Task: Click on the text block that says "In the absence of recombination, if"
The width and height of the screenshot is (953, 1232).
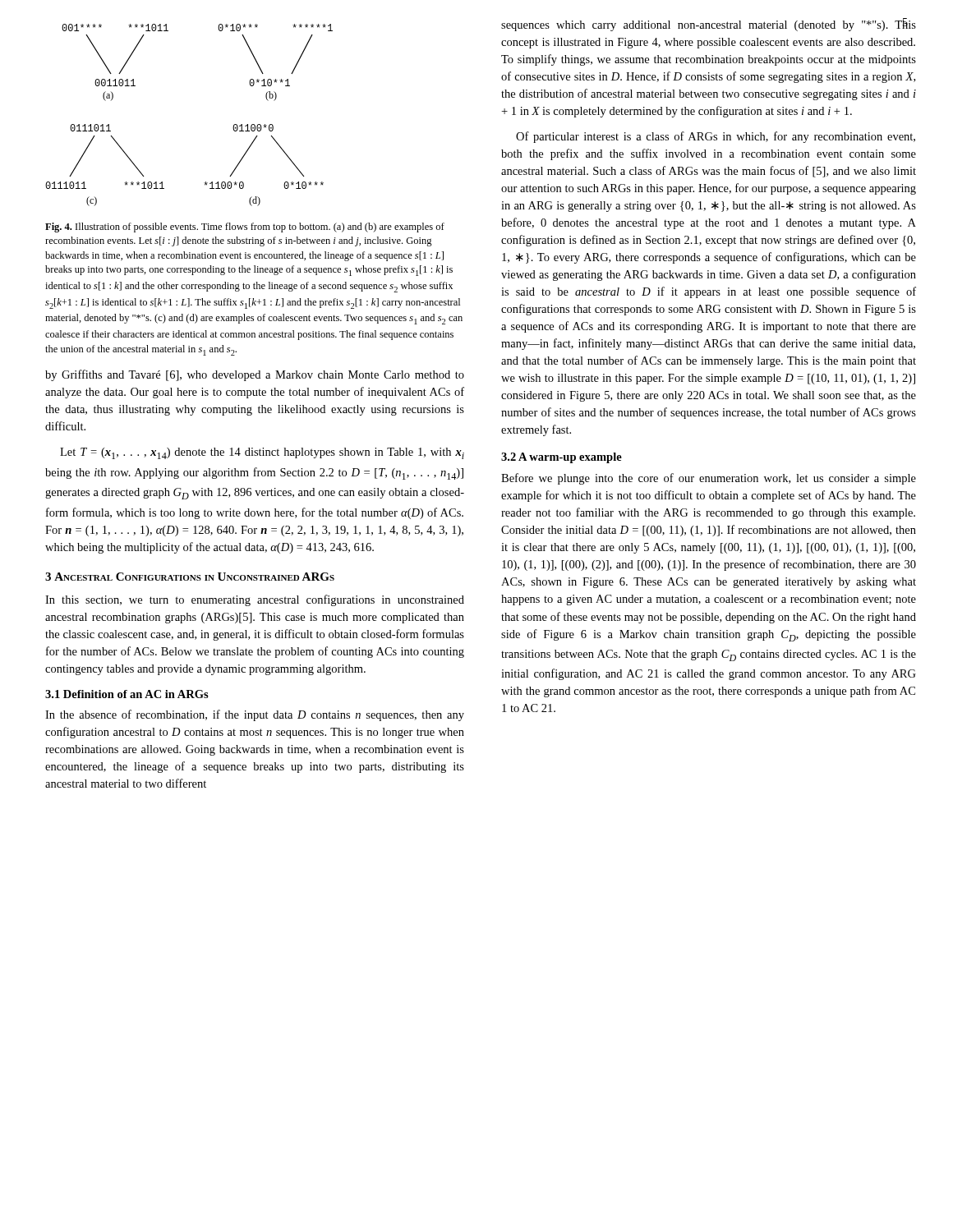Action: [x=255, y=750]
